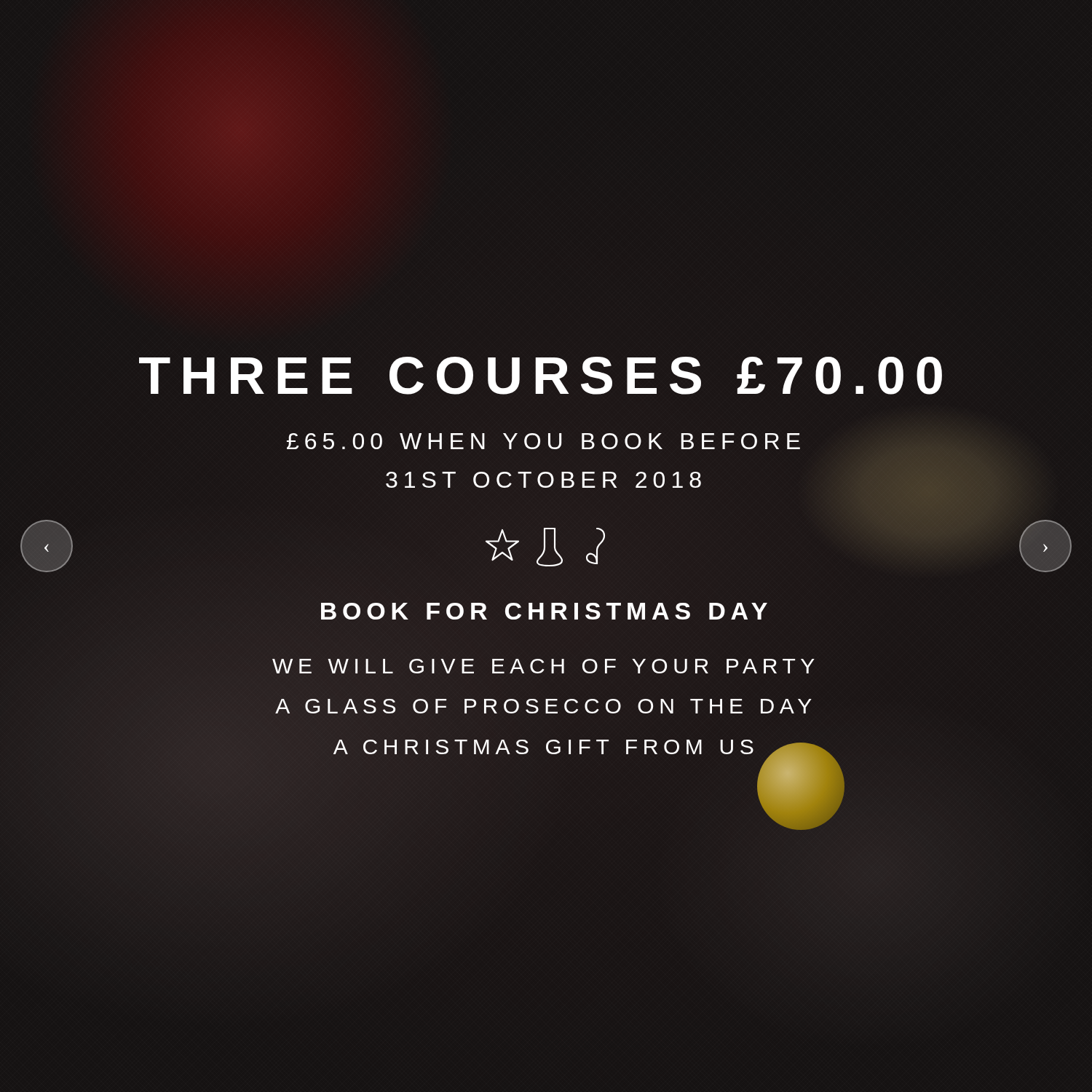Locate the illustration

(546, 546)
